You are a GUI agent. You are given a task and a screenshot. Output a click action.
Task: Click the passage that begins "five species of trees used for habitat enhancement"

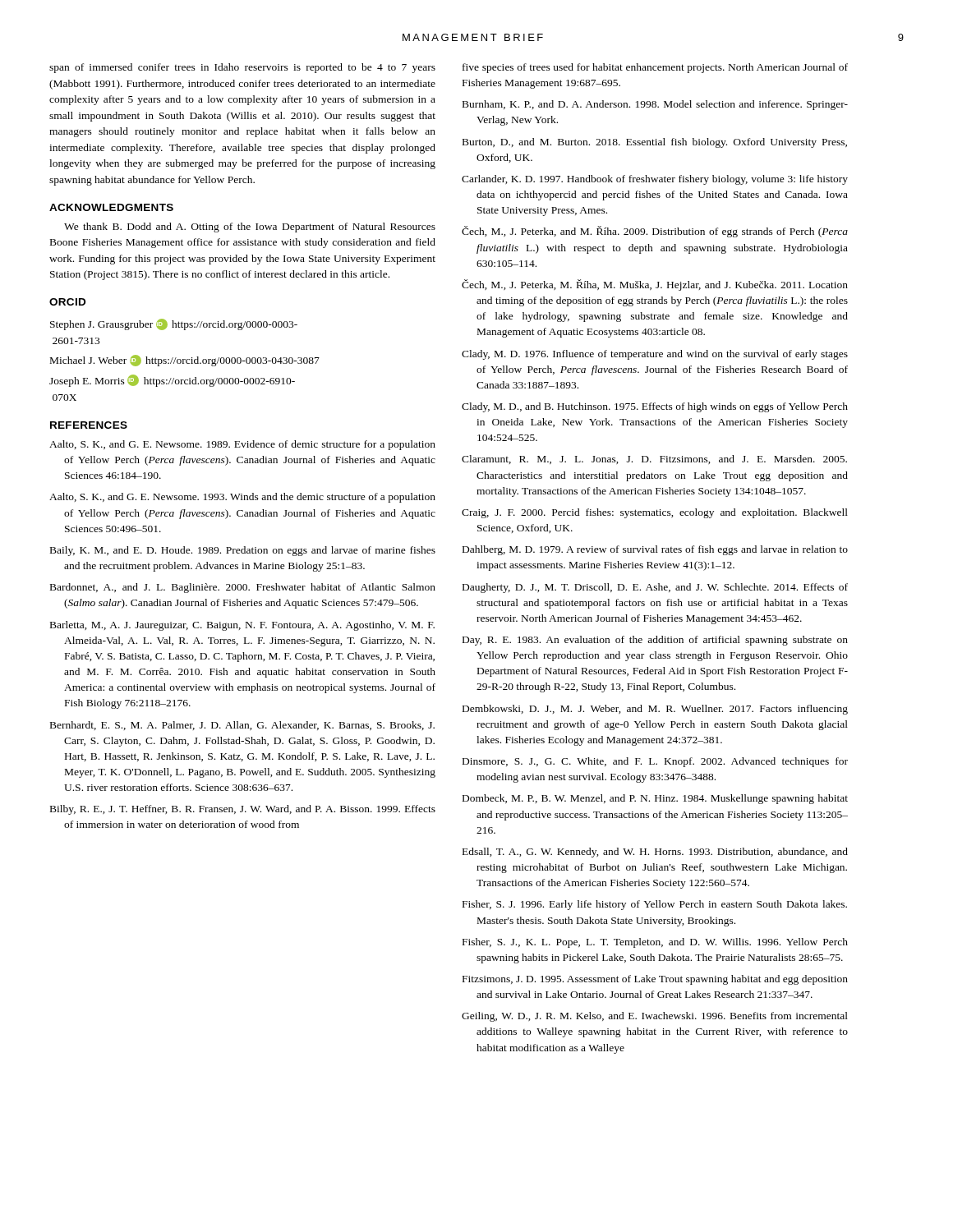[x=655, y=75]
